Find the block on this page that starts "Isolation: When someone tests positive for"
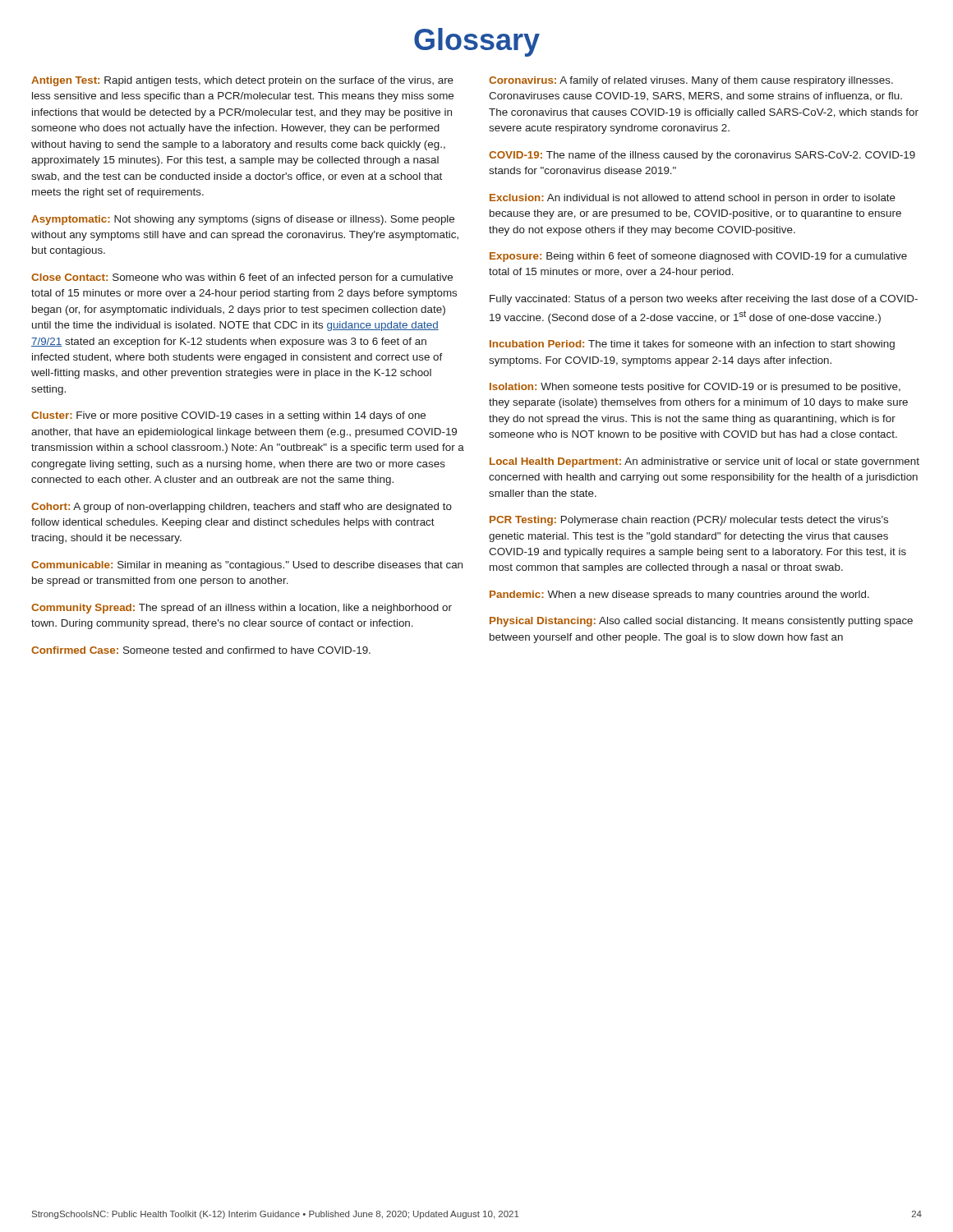 pyautogui.click(x=699, y=410)
